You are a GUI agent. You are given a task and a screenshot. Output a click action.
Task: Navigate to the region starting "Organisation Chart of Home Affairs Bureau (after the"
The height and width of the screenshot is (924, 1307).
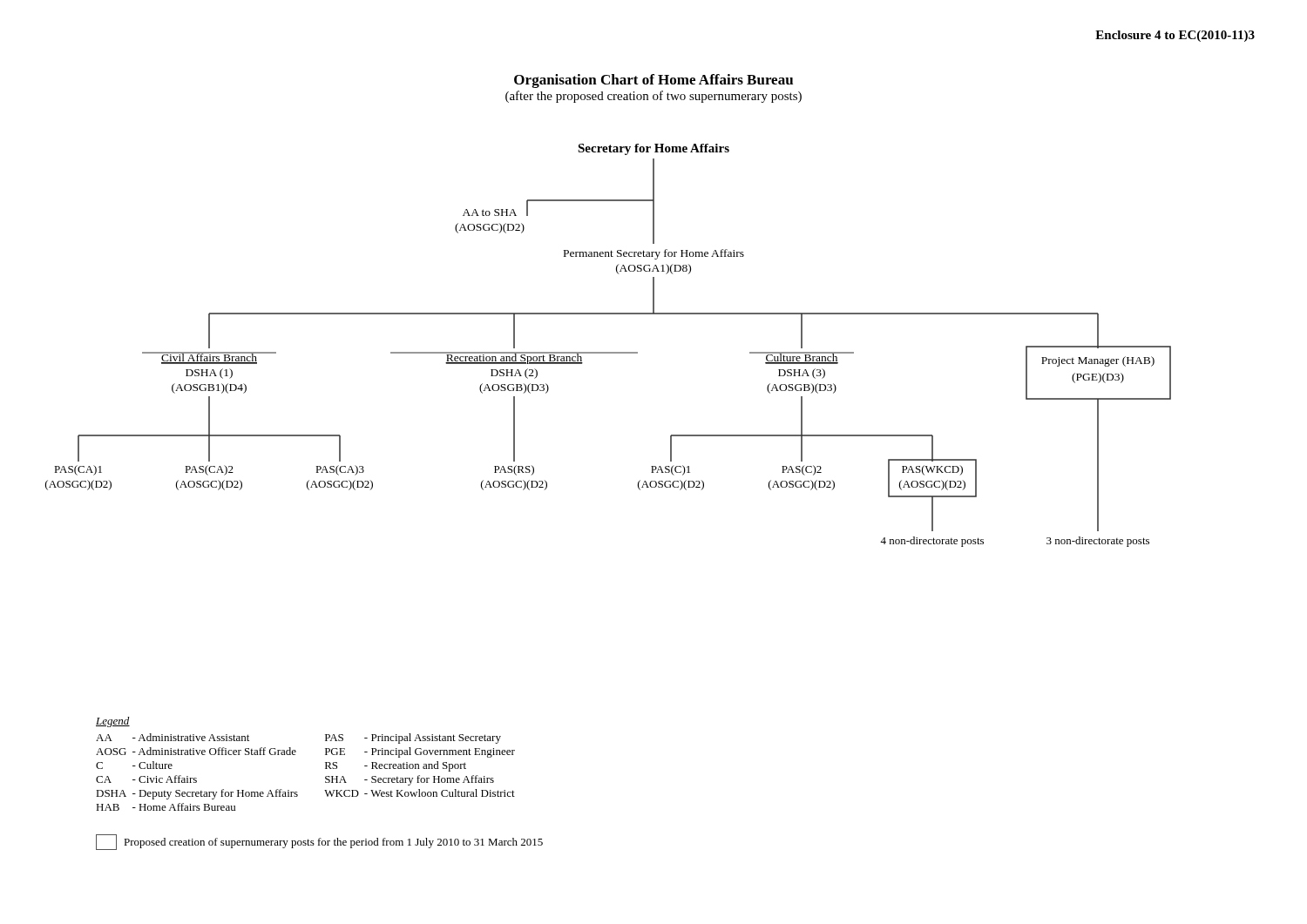(654, 88)
